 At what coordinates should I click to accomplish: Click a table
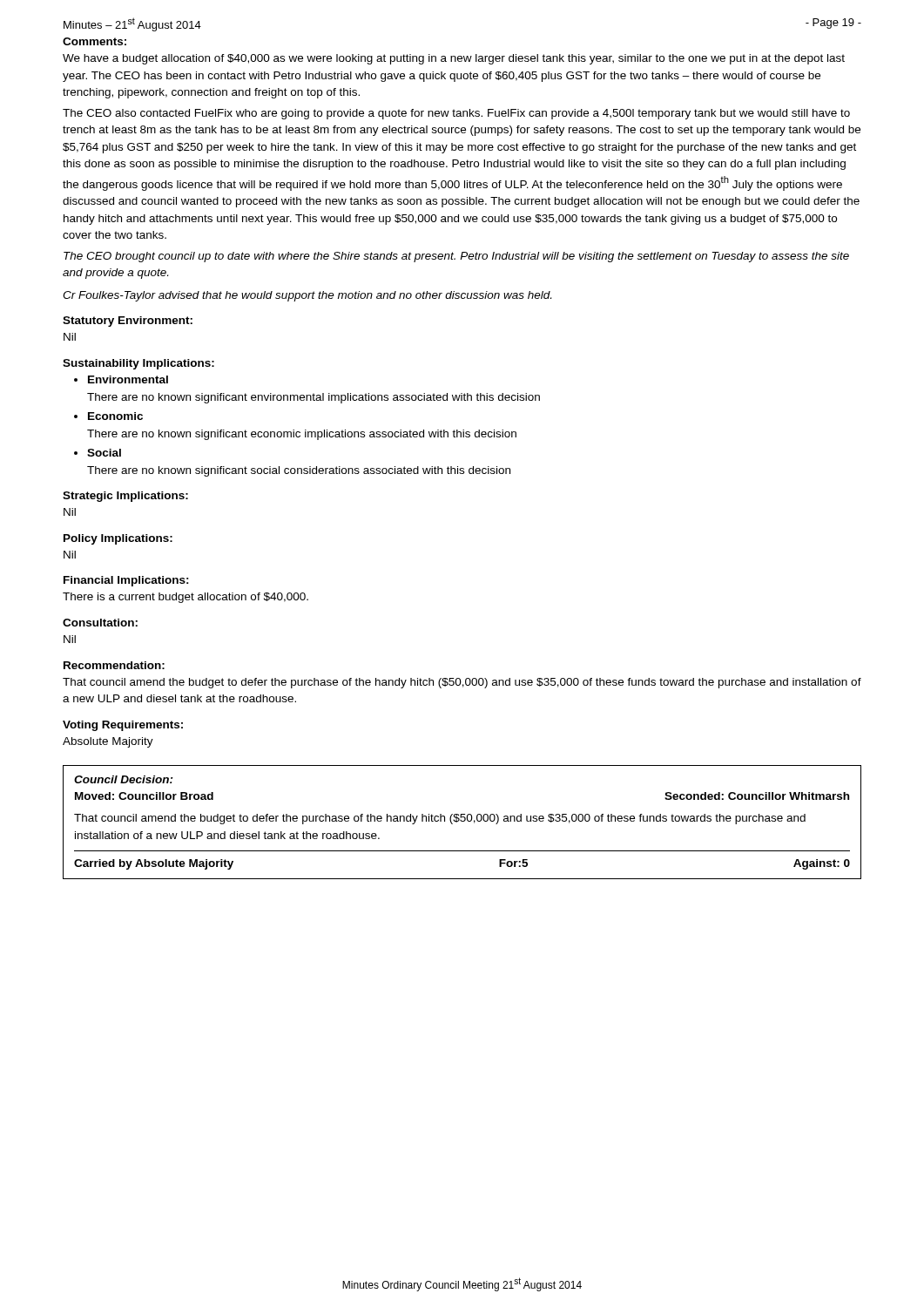tap(462, 822)
